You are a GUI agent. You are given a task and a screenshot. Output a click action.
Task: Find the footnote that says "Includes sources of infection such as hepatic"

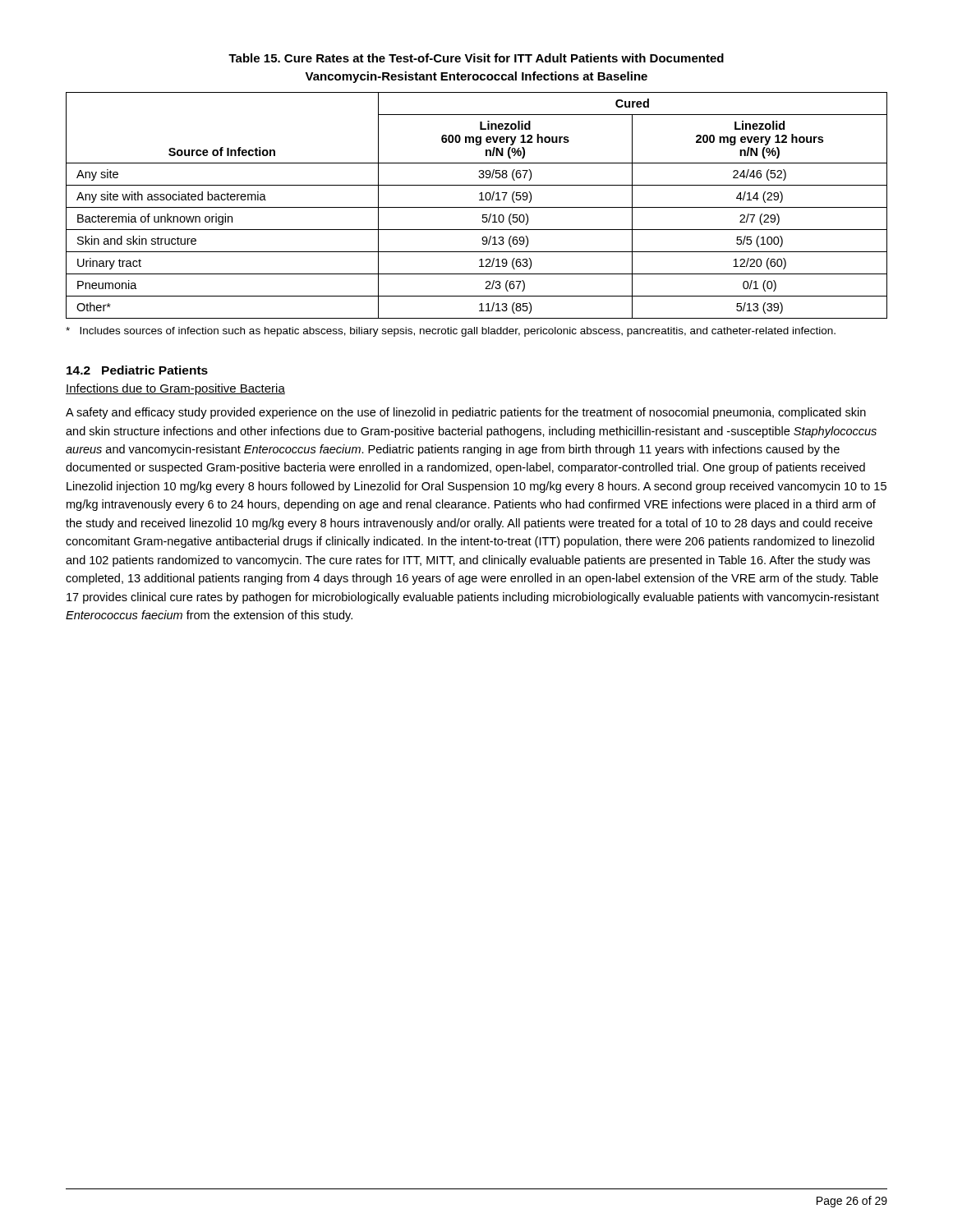tap(451, 330)
